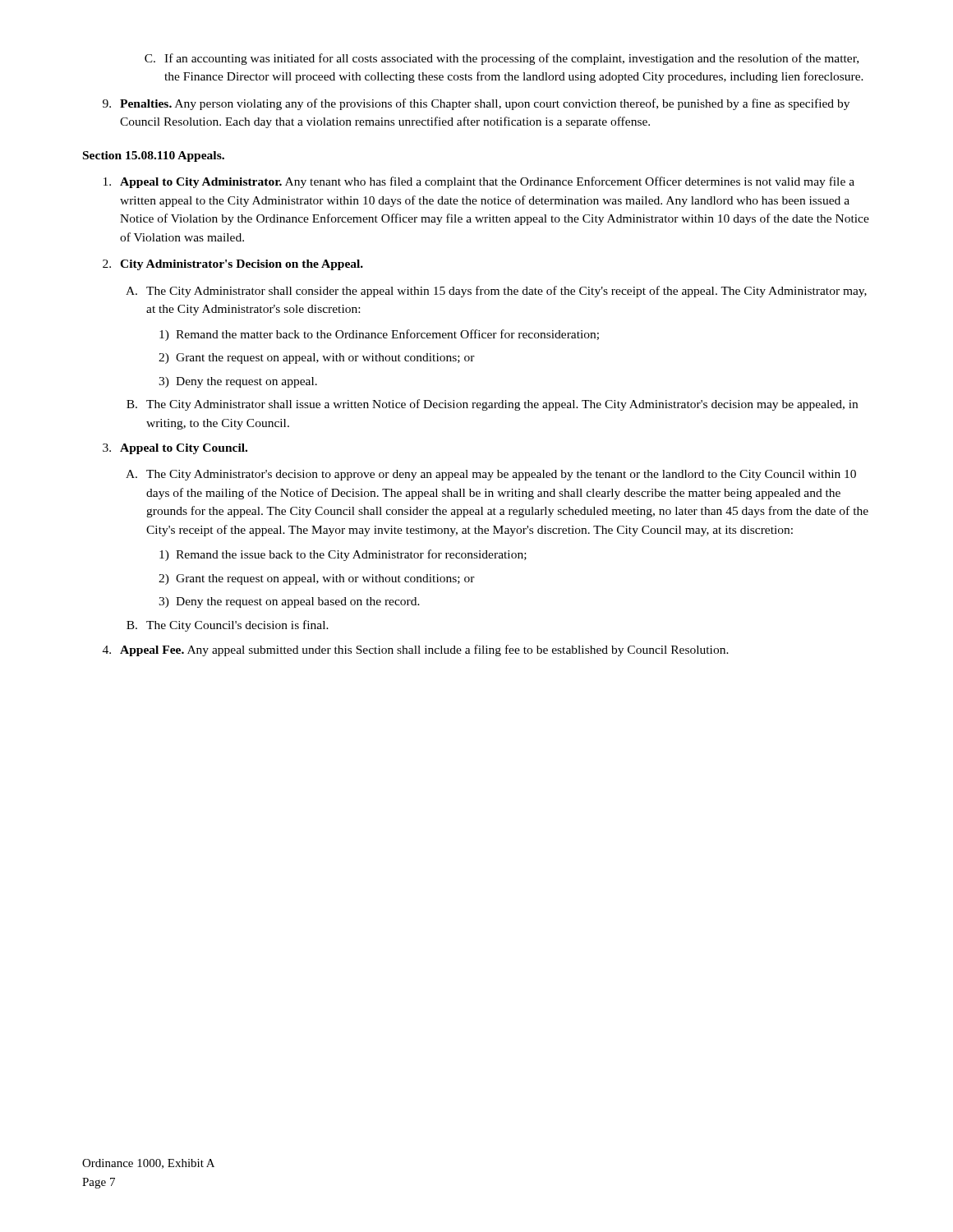Find "3. Appeal to City Council." on this page
The height and width of the screenshot is (1232, 953).
tap(175, 449)
